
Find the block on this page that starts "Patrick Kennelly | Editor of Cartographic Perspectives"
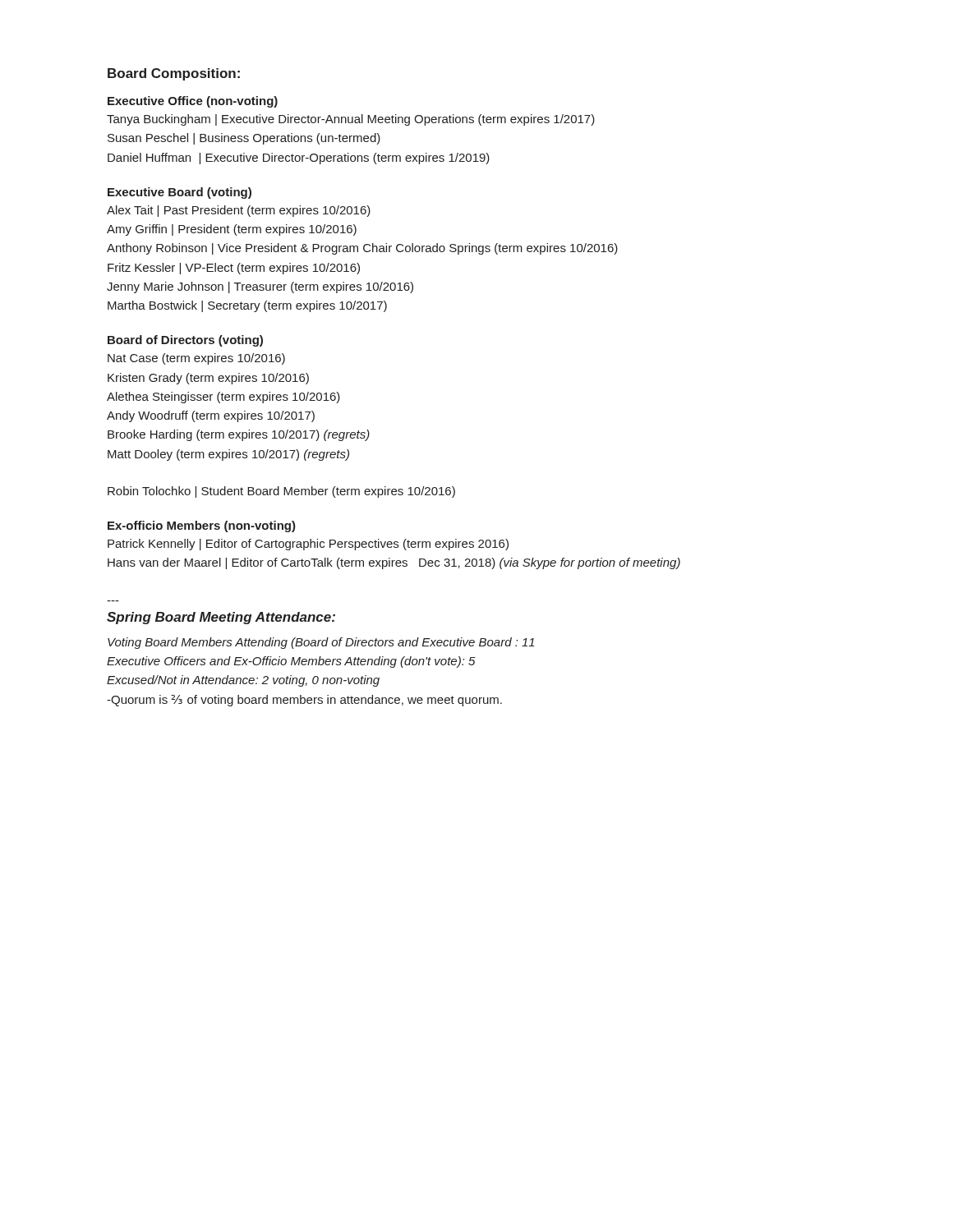point(394,553)
